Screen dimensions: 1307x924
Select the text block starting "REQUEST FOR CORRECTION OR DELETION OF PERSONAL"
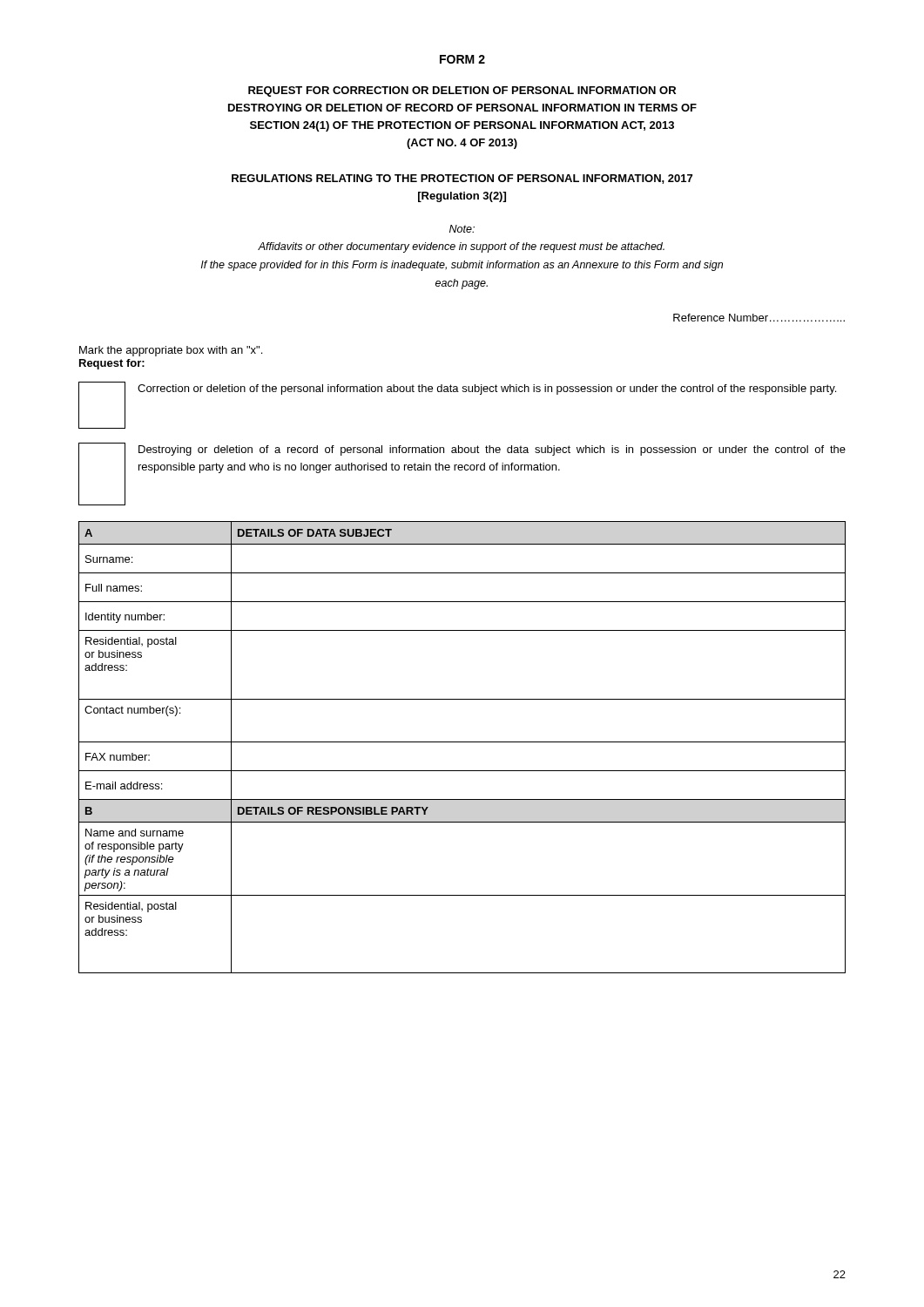pos(462,117)
